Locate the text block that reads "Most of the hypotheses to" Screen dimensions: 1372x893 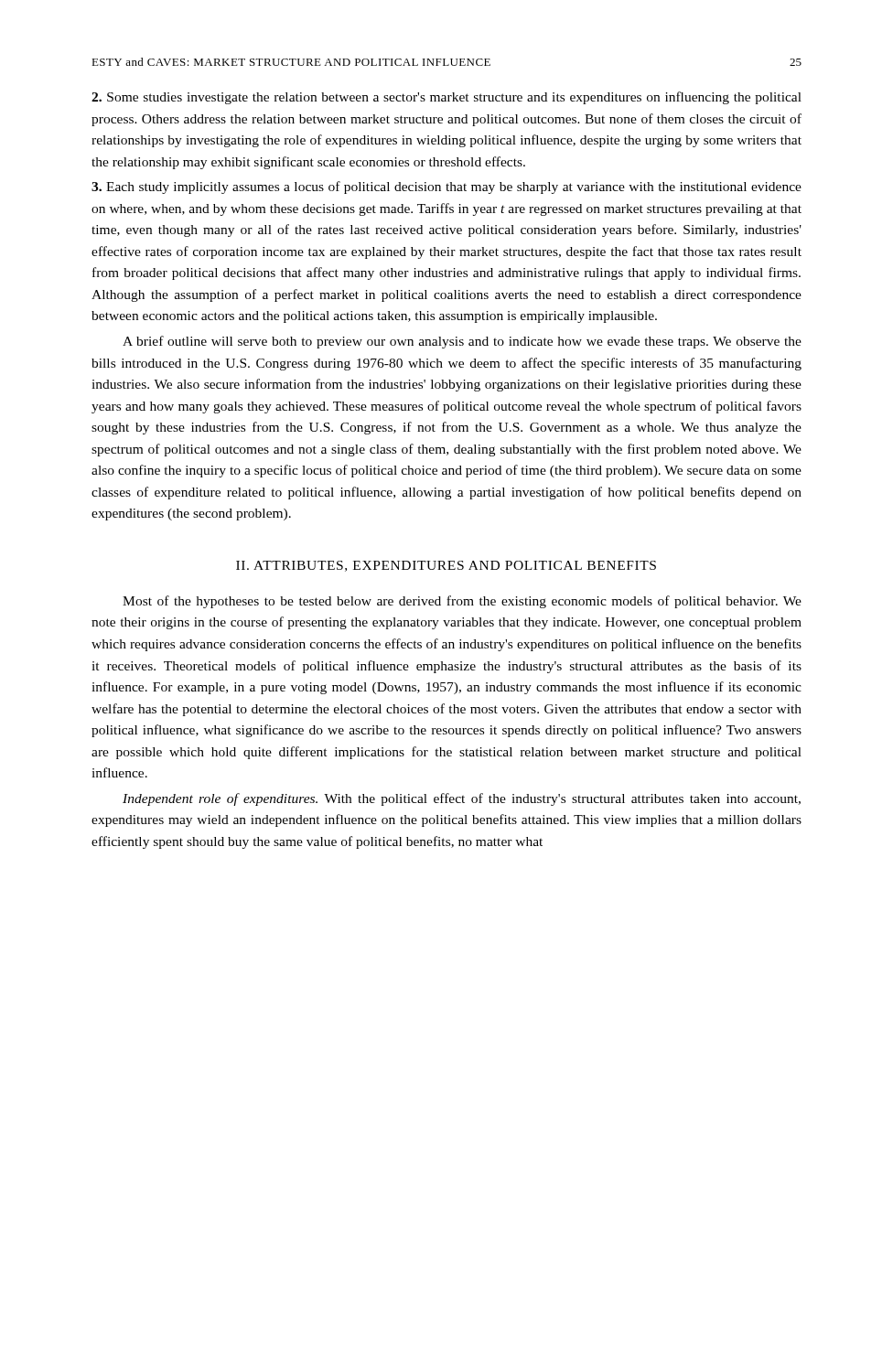446,687
